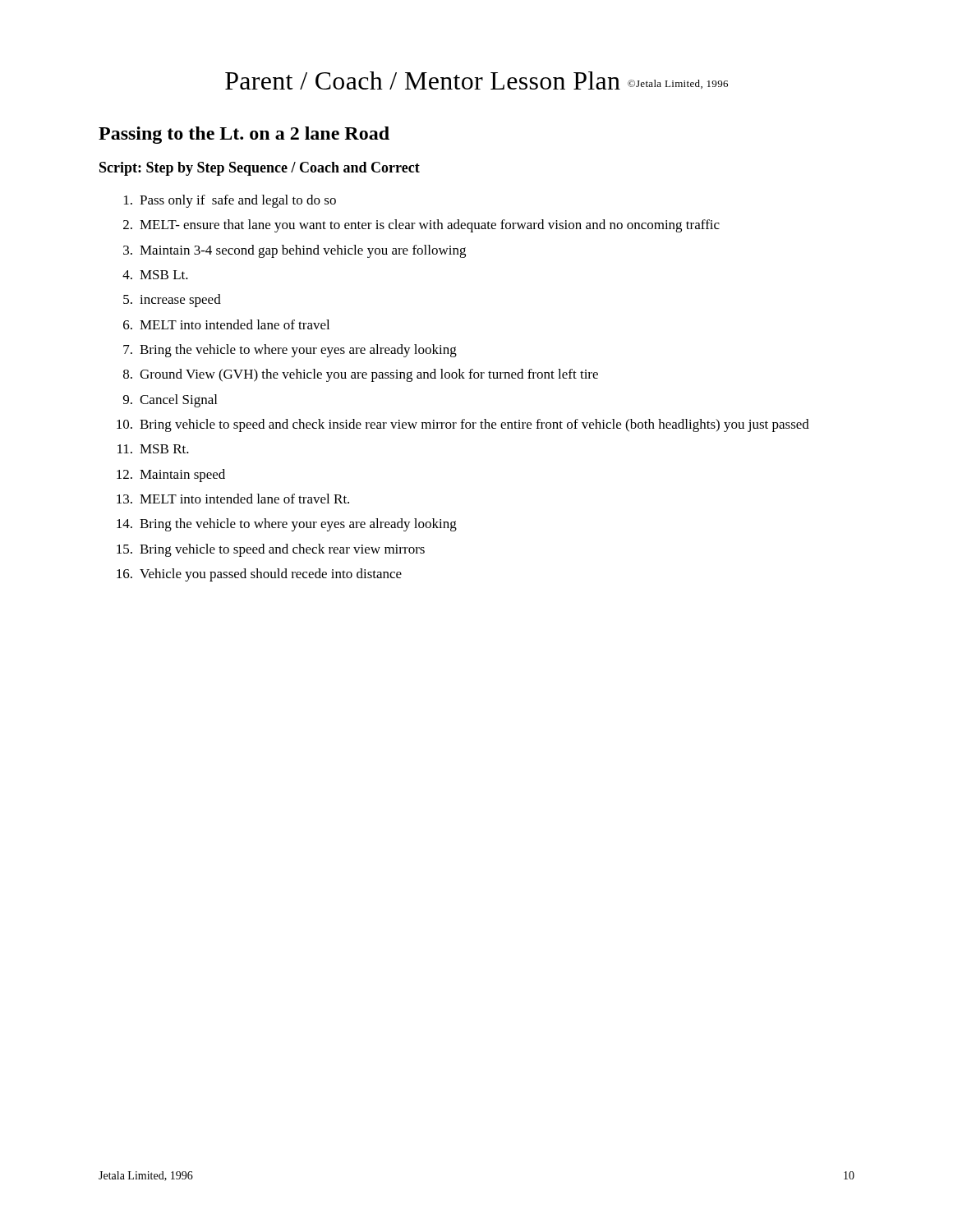Click on the element starting "6.MELT into intended lane of travel"
Viewport: 953px width, 1232px height.
[226, 324]
